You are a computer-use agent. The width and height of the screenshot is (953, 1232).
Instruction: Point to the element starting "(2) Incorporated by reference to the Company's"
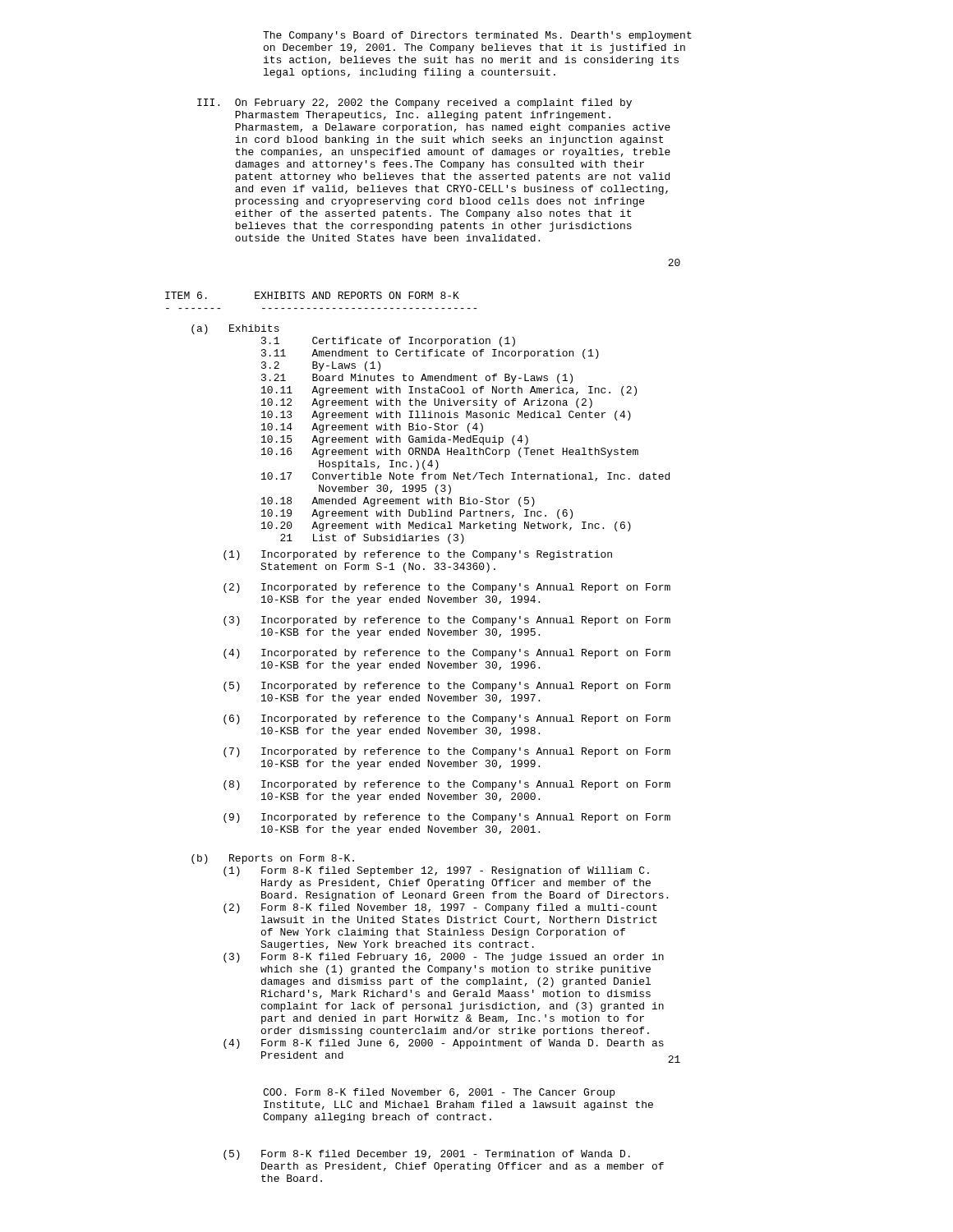tap(493, 594)
